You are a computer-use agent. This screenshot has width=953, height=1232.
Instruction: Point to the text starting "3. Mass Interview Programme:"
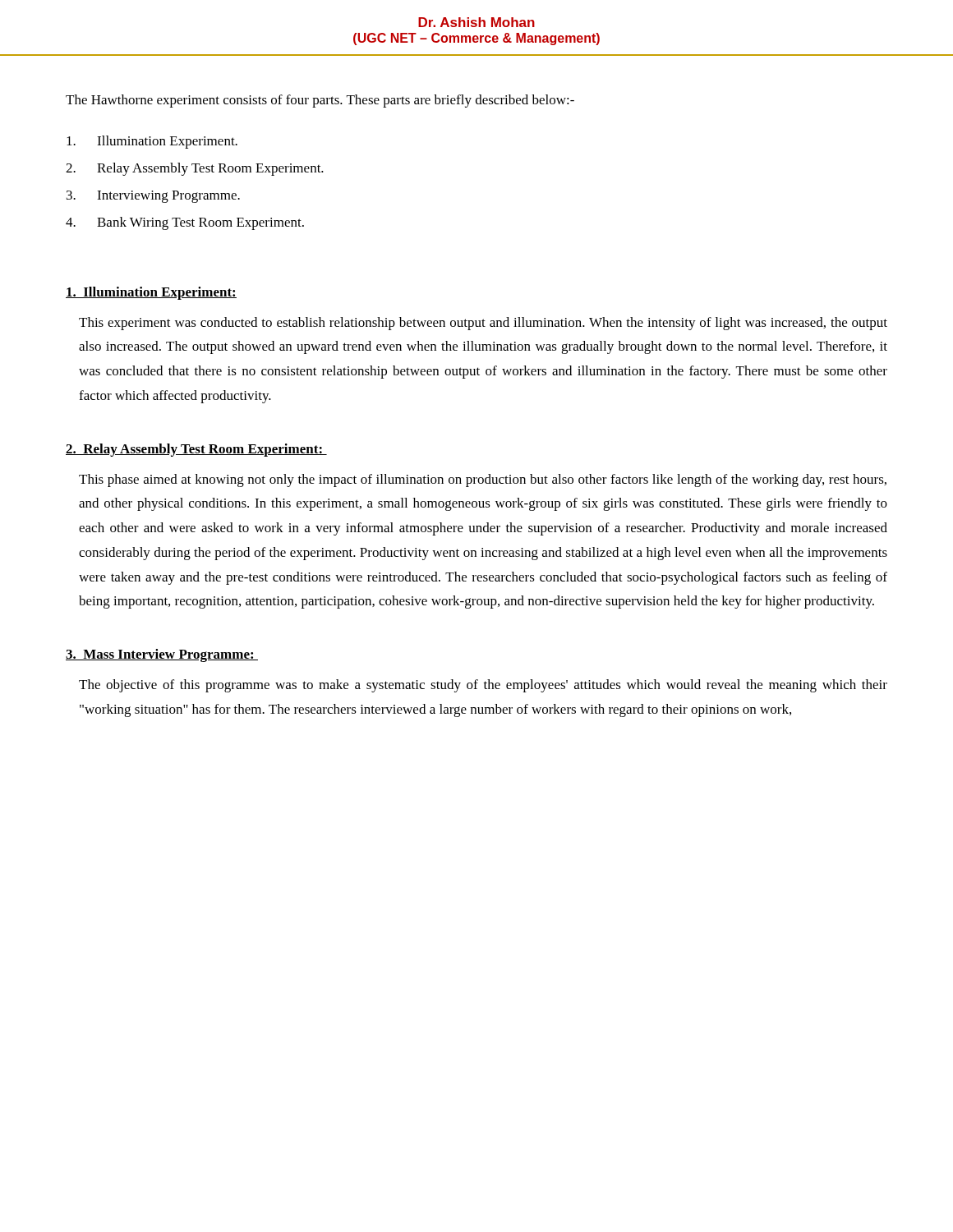point(162,654)
